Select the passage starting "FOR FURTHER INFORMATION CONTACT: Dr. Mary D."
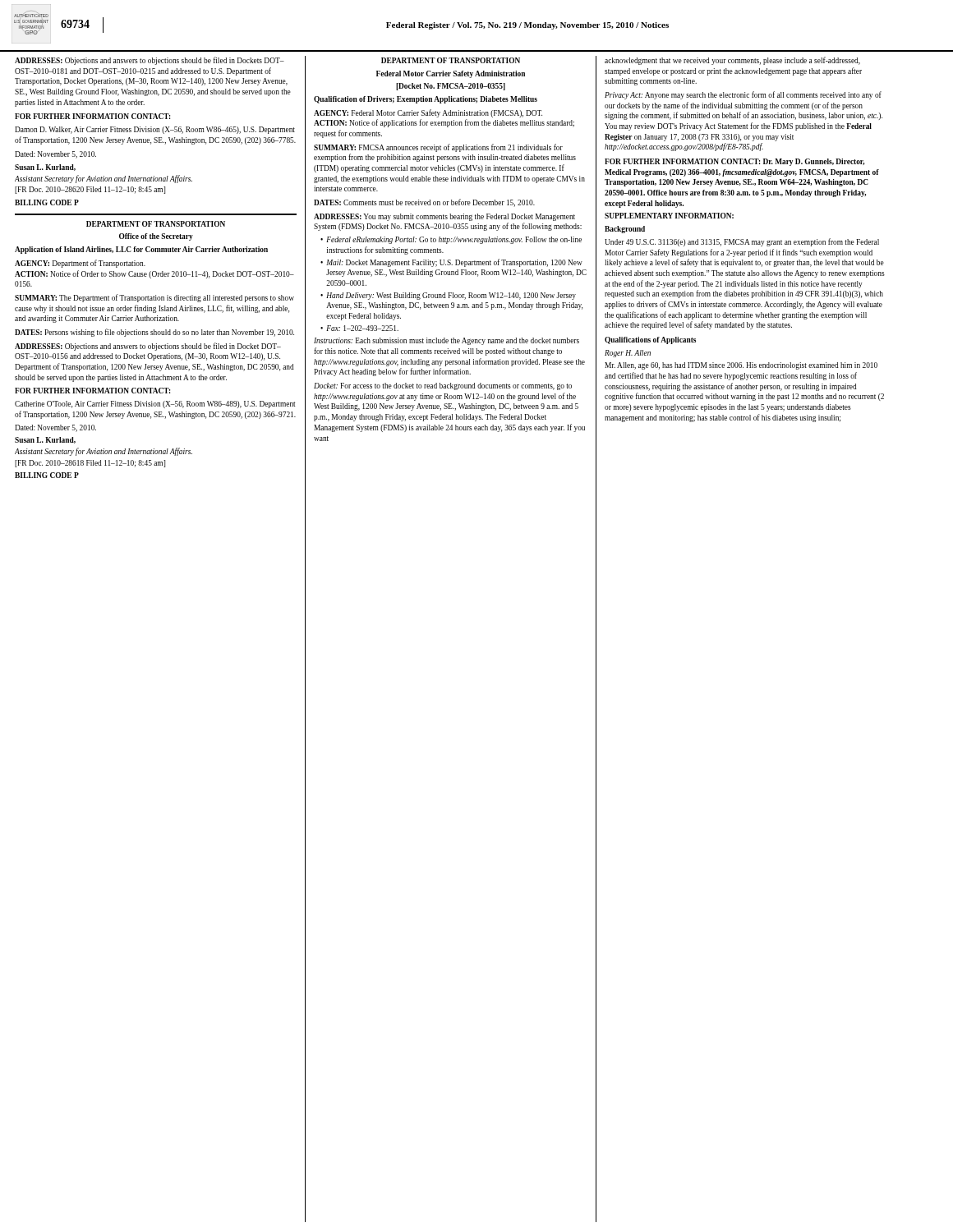This screenshot has width=953, height=1232. click(x=742, y=183)
